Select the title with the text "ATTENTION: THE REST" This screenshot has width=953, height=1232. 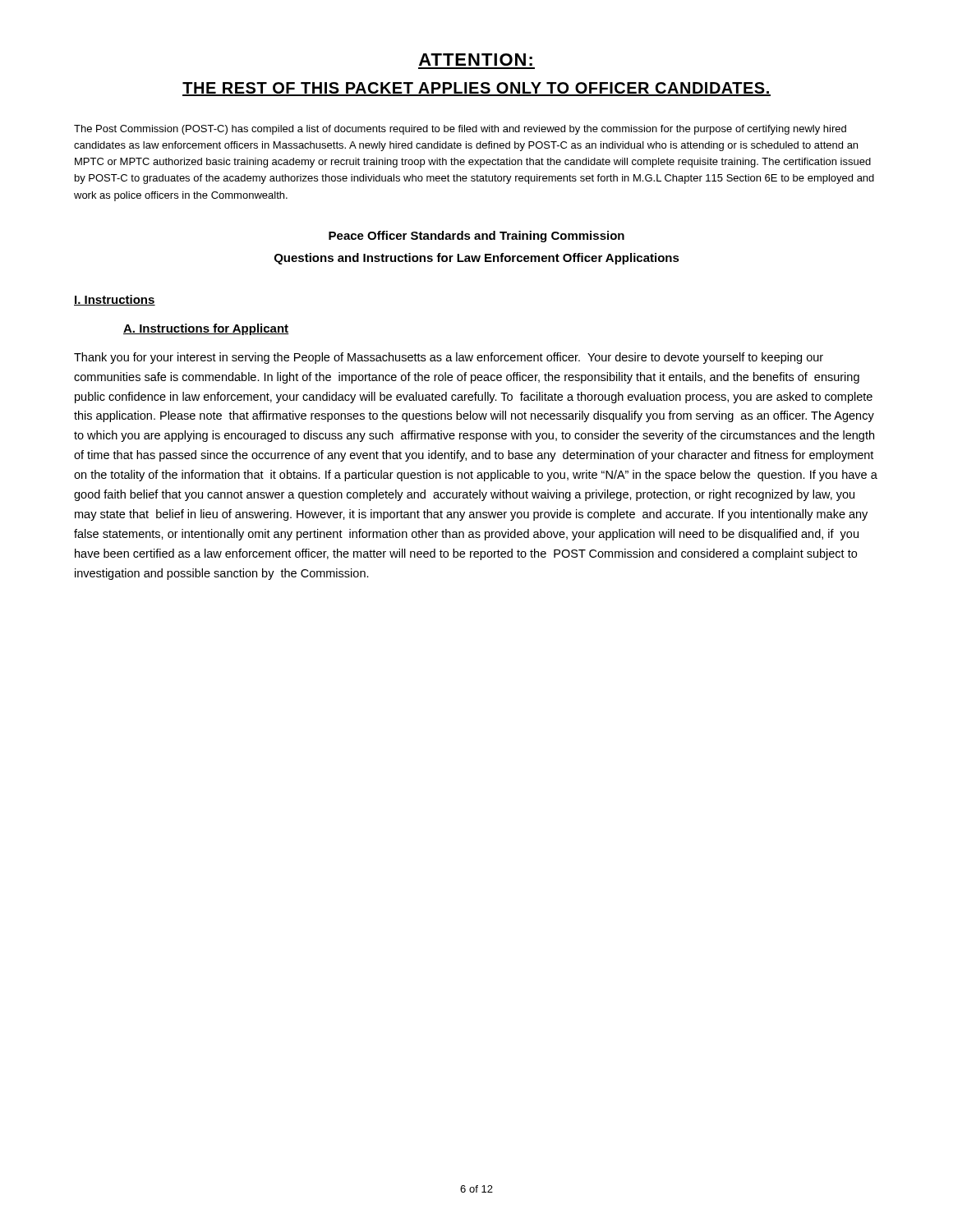[476, 73]
